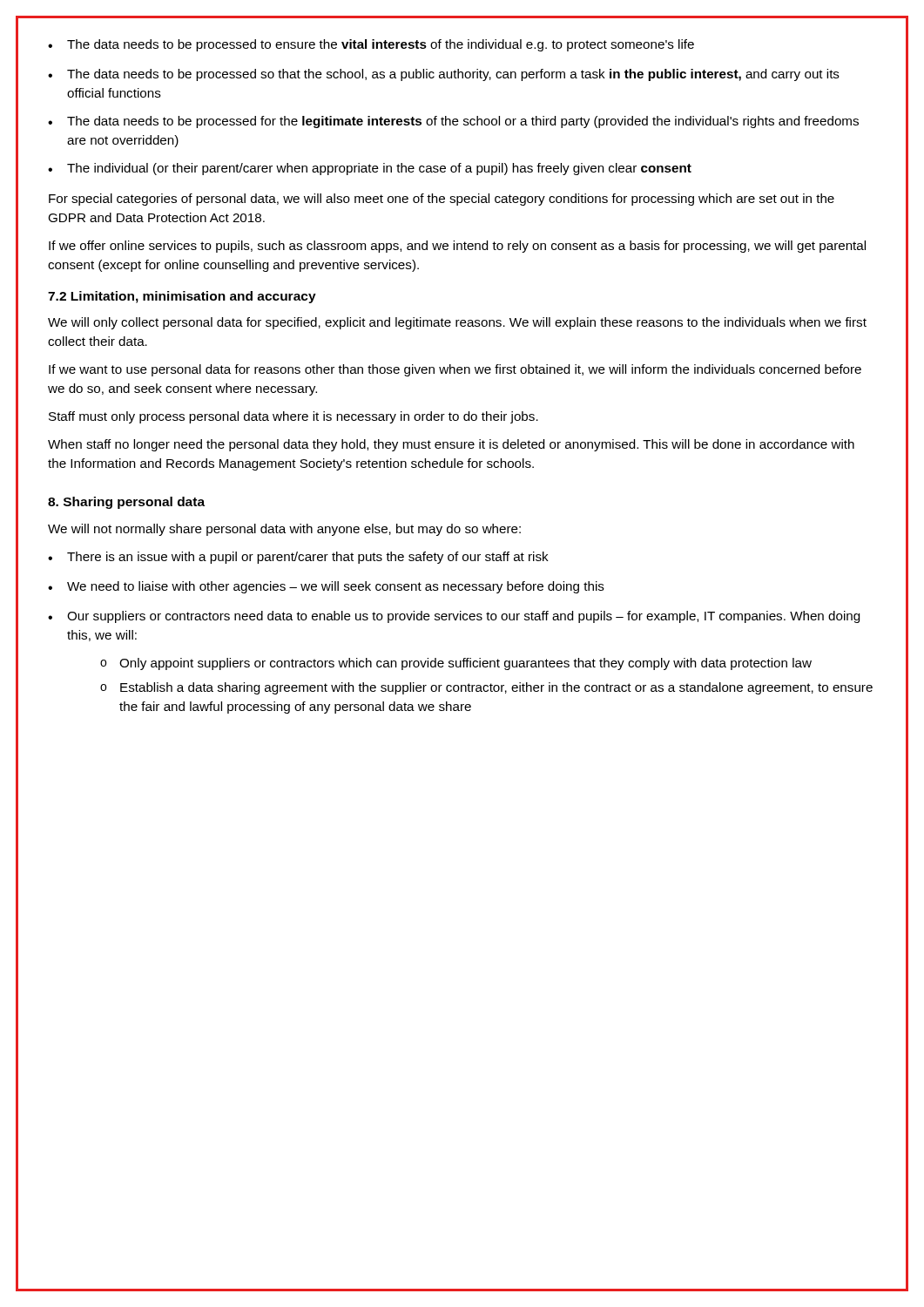Select the passage starting "We will not normally"

point(285,528)
